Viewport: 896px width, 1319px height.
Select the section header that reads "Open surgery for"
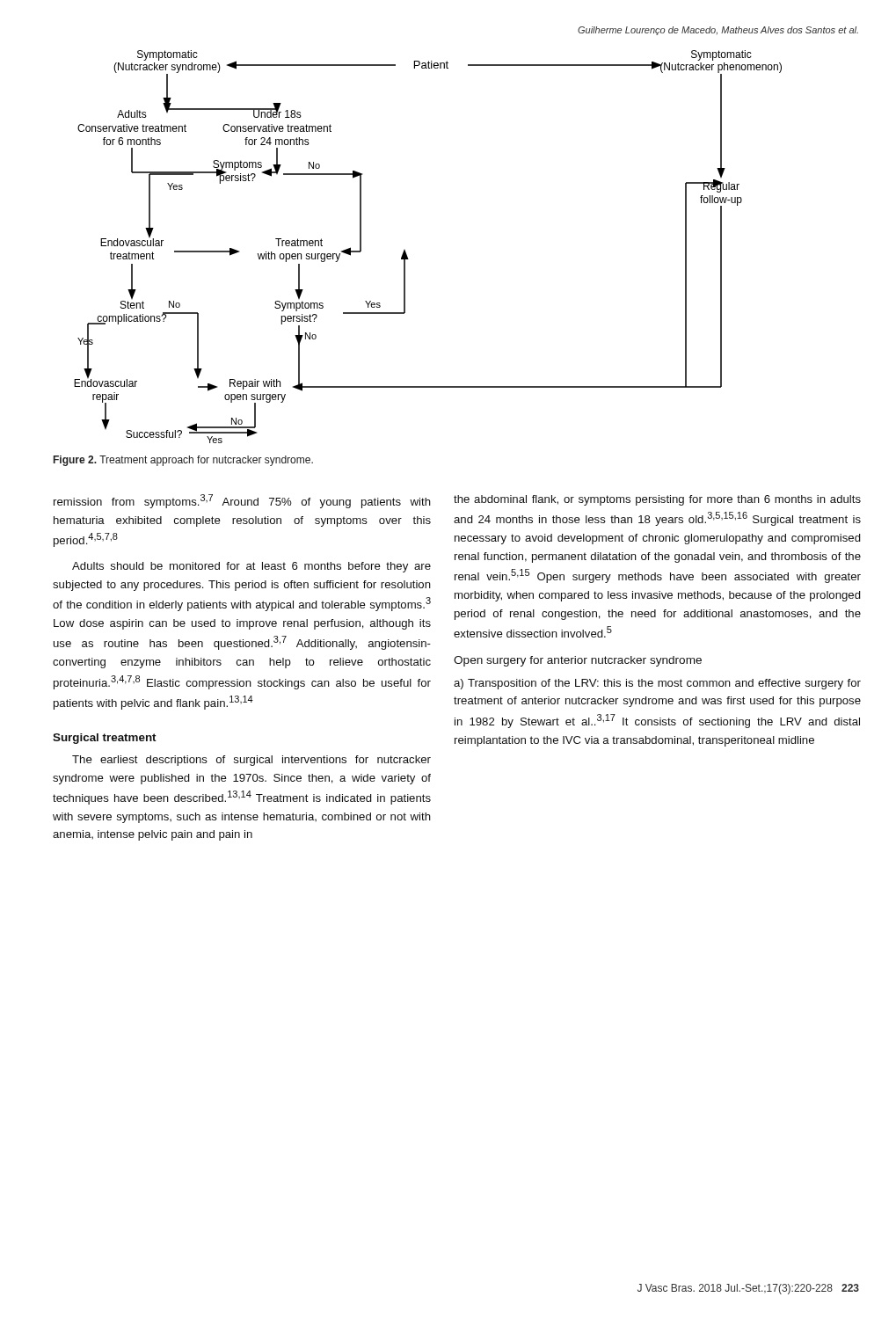click(x=578, y=660)
